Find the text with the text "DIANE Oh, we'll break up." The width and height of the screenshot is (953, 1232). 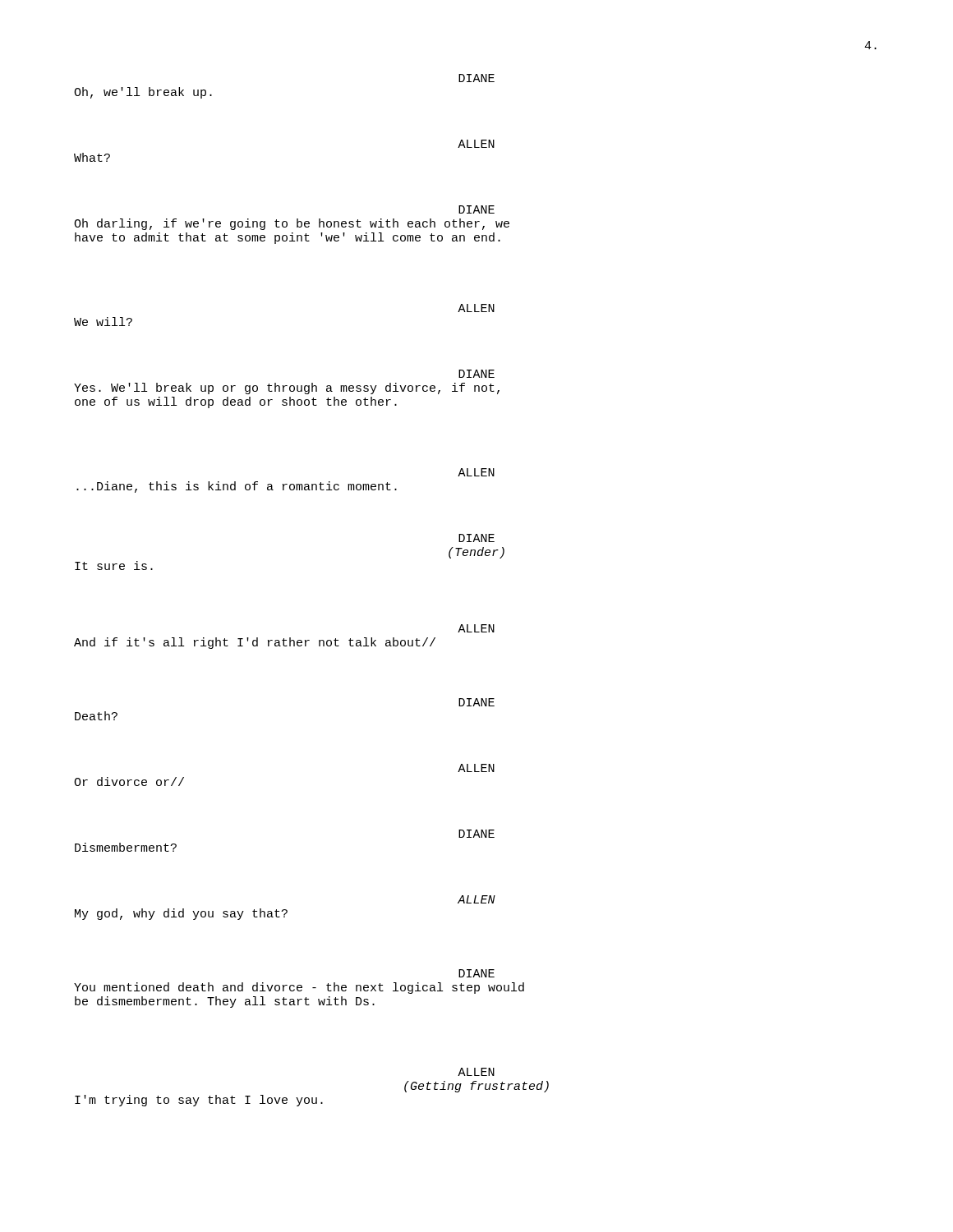tap(476, 86)
